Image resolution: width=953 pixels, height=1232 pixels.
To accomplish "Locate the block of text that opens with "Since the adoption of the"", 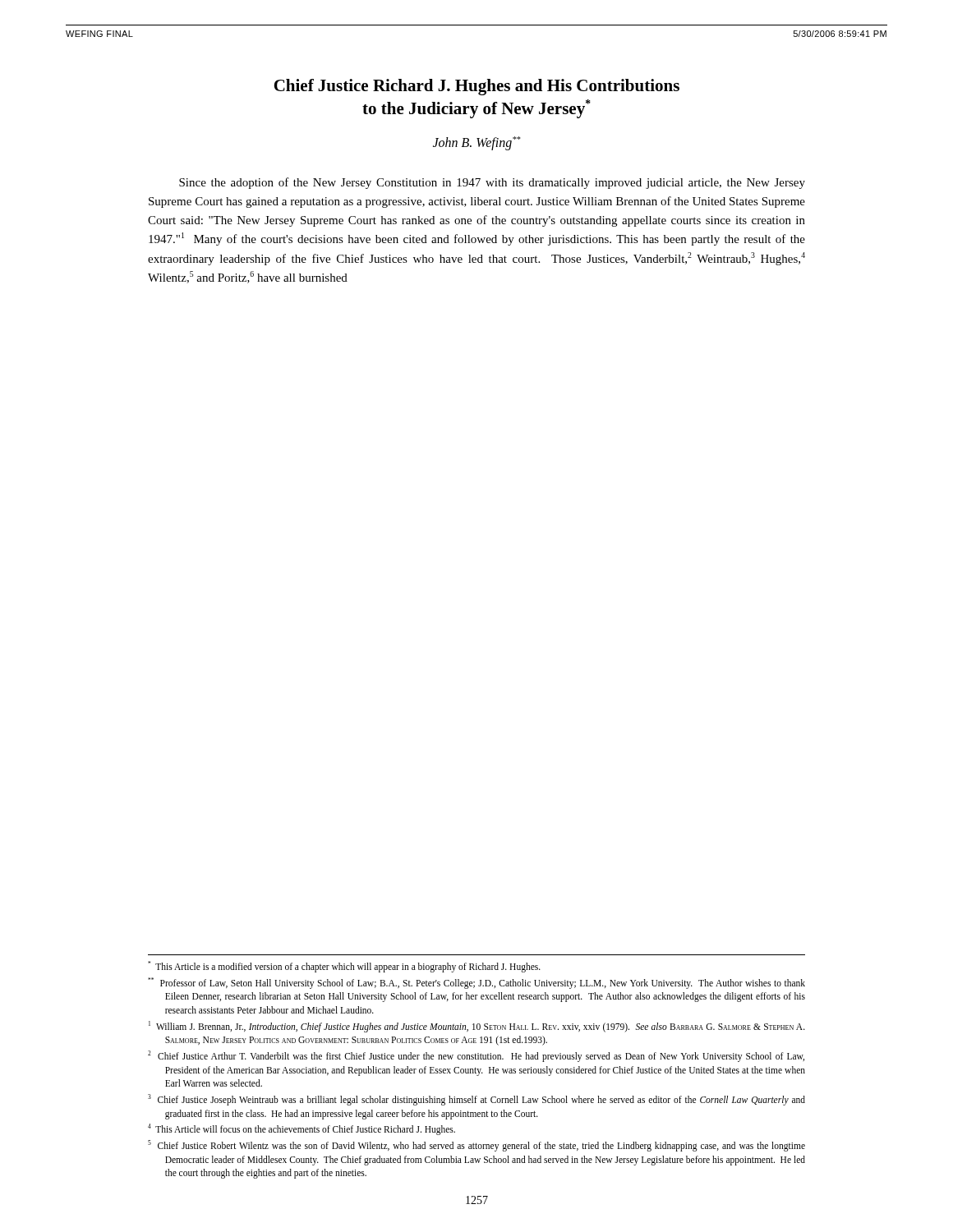I will [x=476, y=230].
